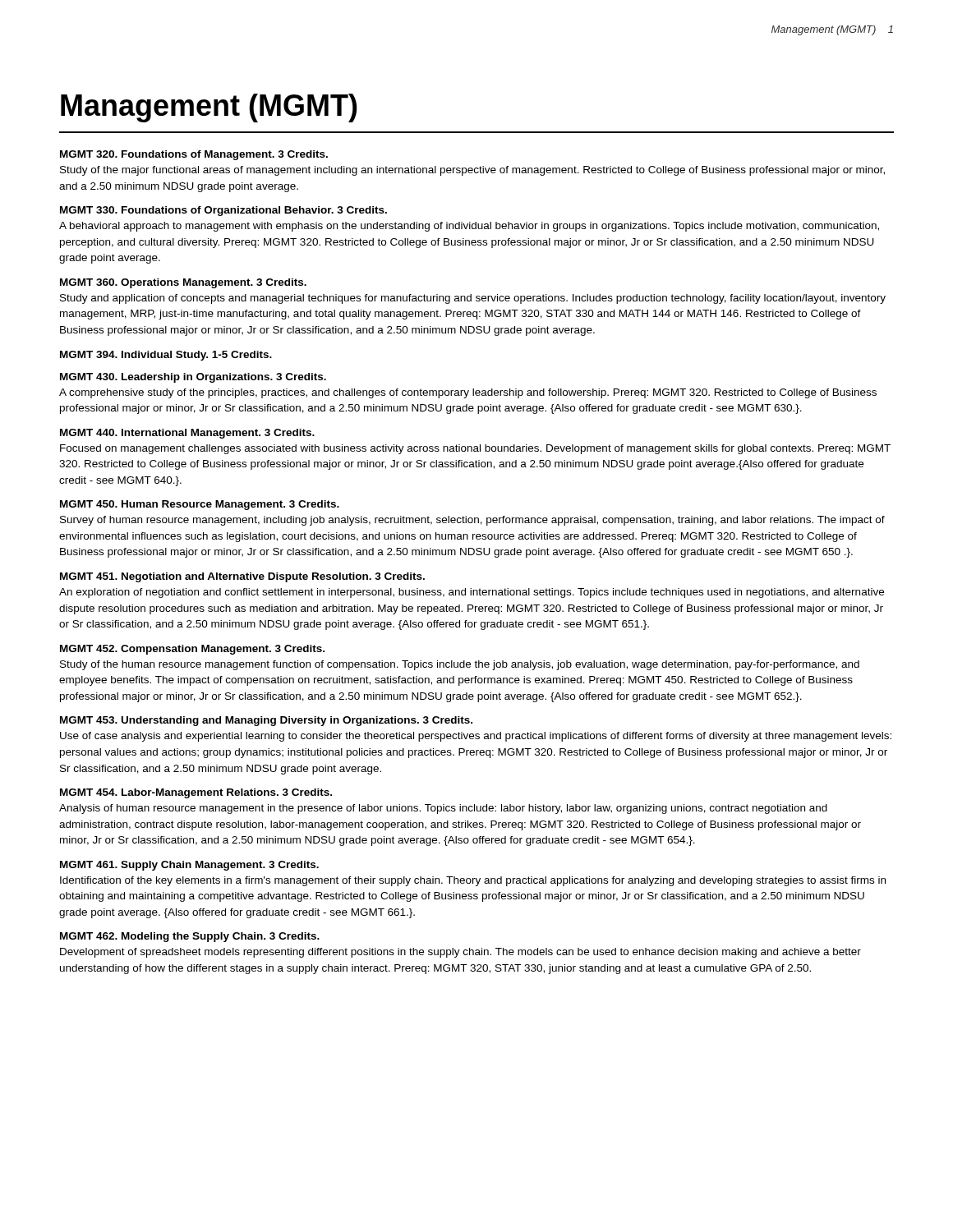Select the section header with the text "MGMT 461. Supply Chain Management. 3"
Image resolution: width=953 pixels, height=1232 pixels.
pos(476,889)
